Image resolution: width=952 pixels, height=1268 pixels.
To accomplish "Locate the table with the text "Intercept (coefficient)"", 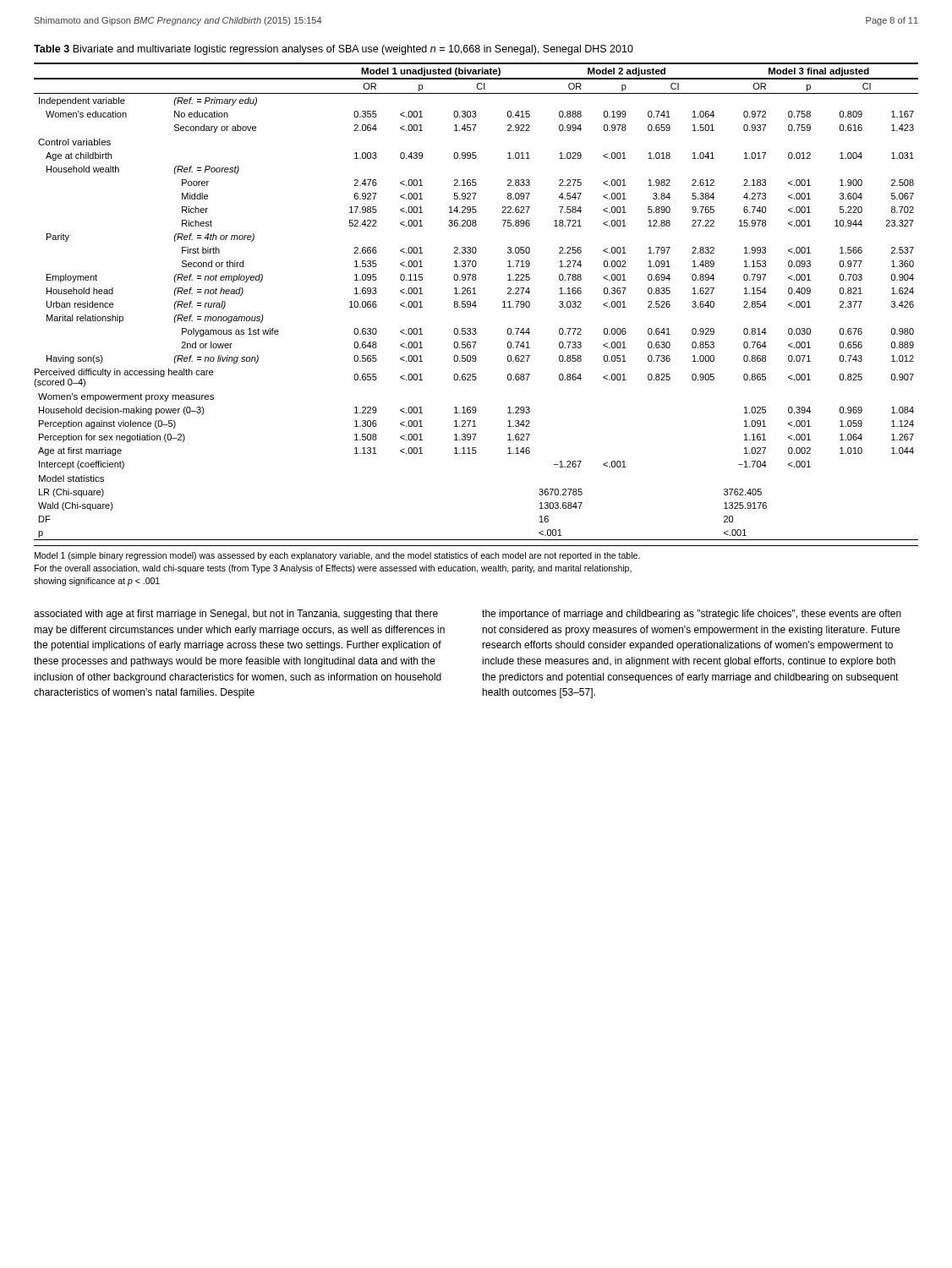I will pos(476,301).
